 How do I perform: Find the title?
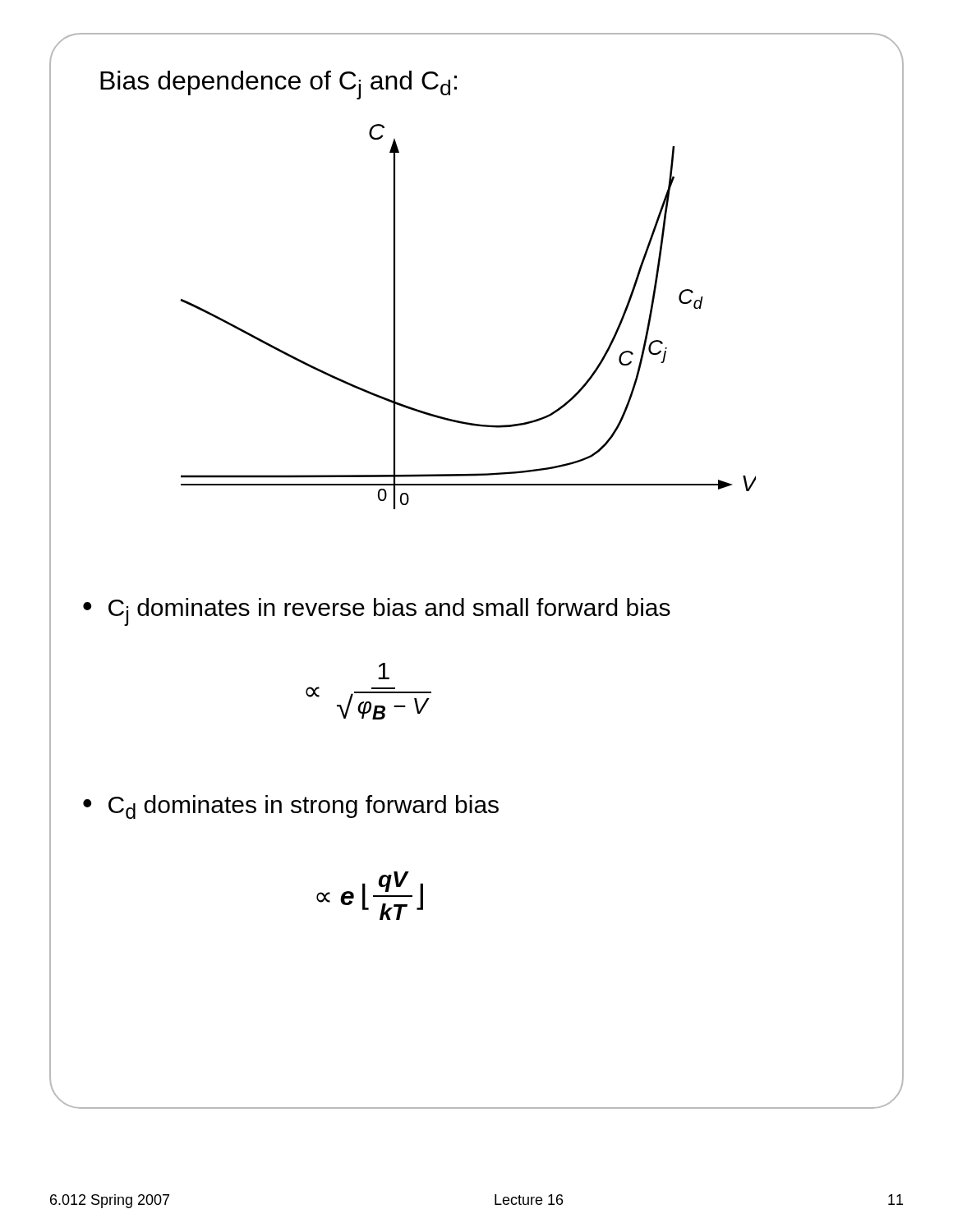(x=279, y=83)
